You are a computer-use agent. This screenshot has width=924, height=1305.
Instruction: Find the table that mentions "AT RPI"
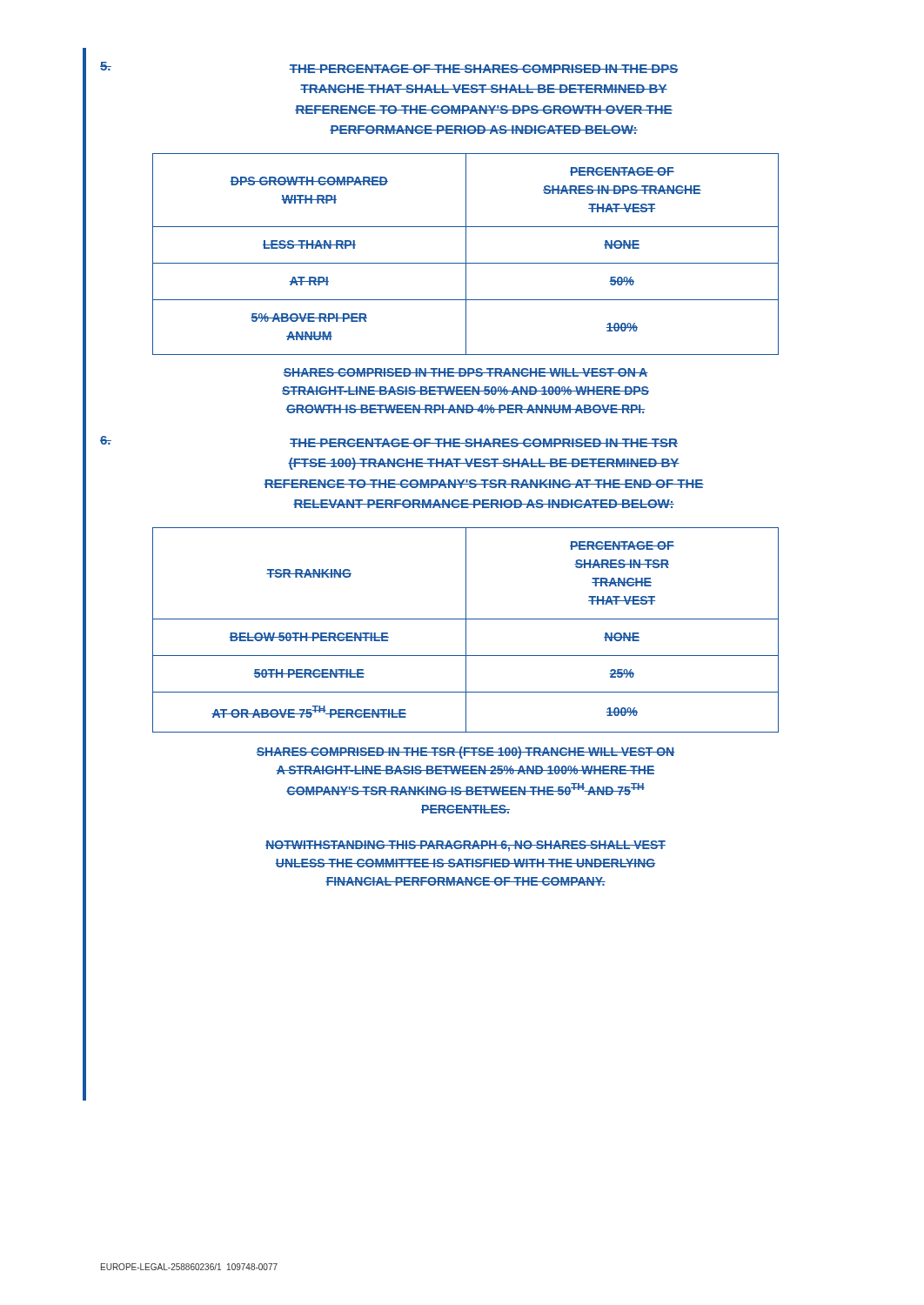465,254
